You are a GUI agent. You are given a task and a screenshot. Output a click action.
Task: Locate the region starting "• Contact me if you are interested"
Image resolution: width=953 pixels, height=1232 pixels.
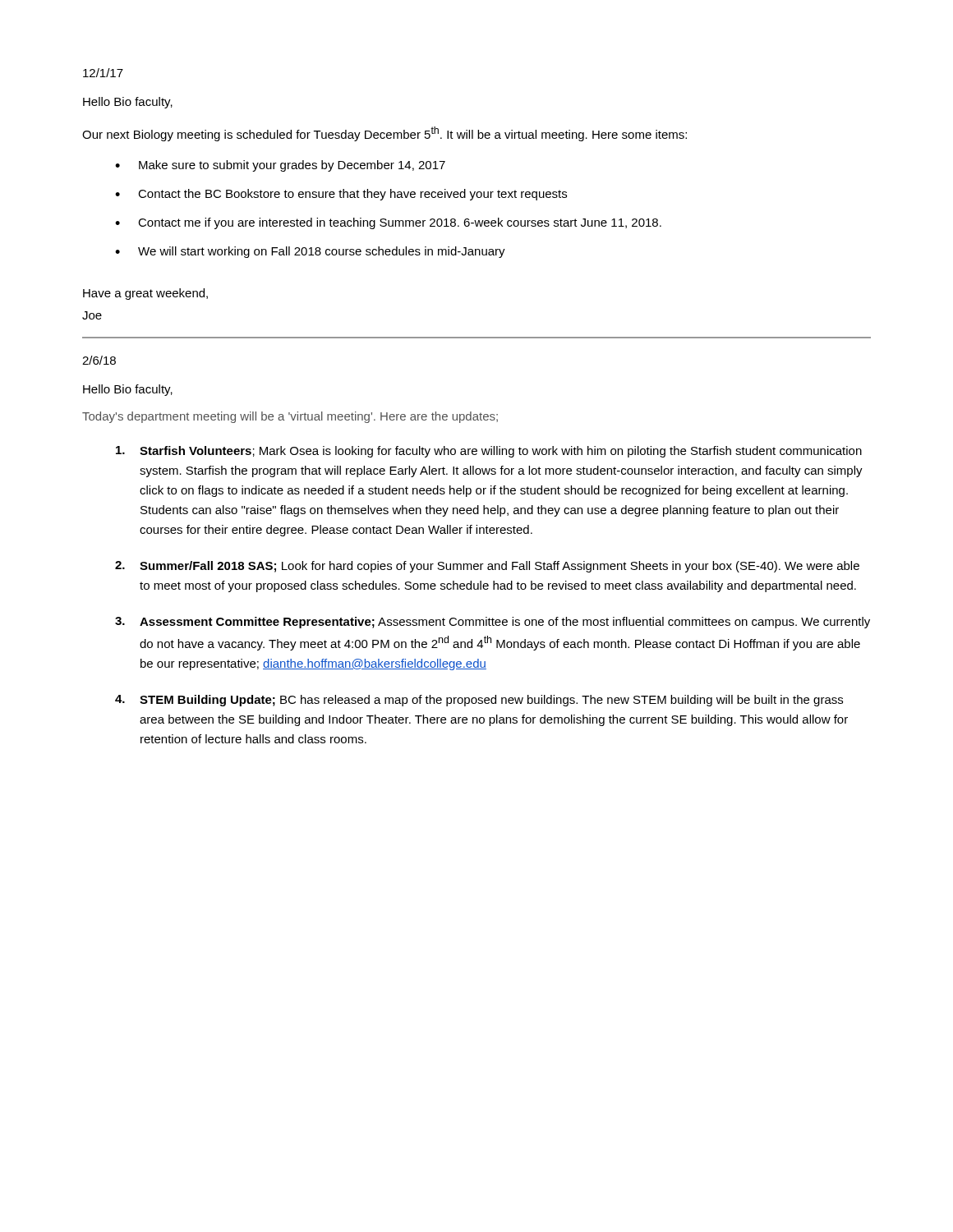coord(389,224)
